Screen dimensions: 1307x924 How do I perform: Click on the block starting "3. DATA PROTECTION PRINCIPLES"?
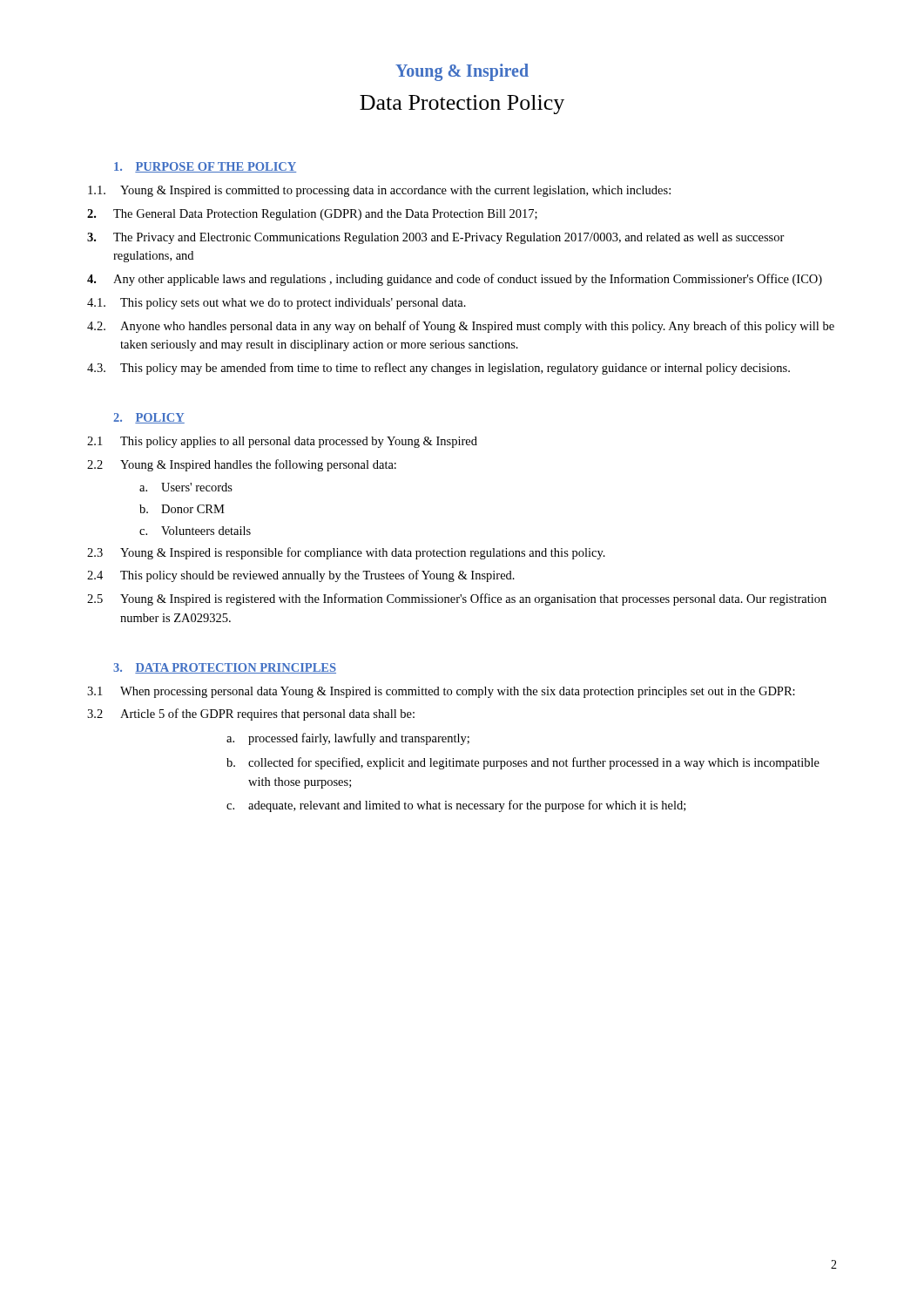click(x=225, y=667)
